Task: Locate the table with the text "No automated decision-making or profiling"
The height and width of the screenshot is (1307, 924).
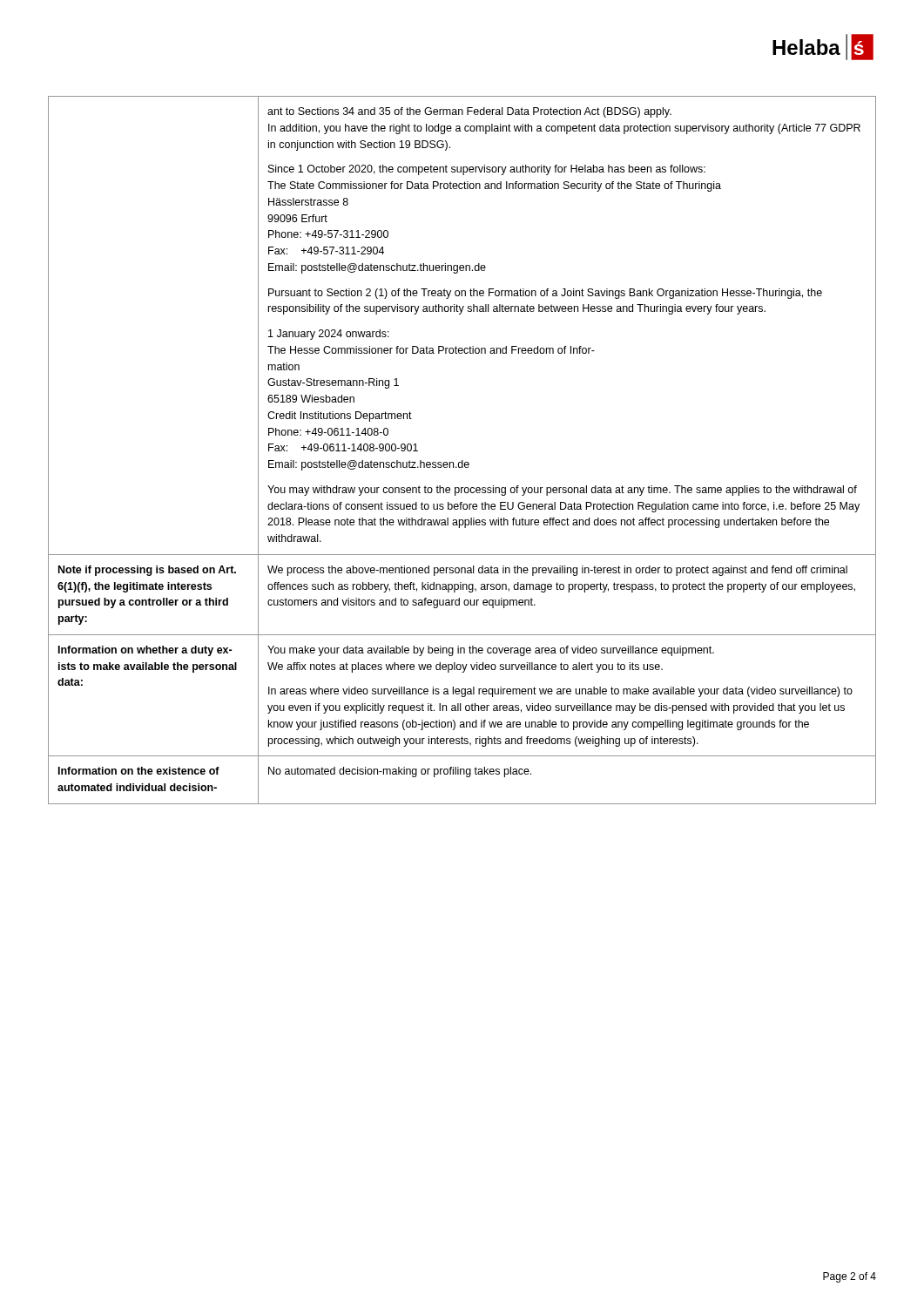Action: coord(462,450)
